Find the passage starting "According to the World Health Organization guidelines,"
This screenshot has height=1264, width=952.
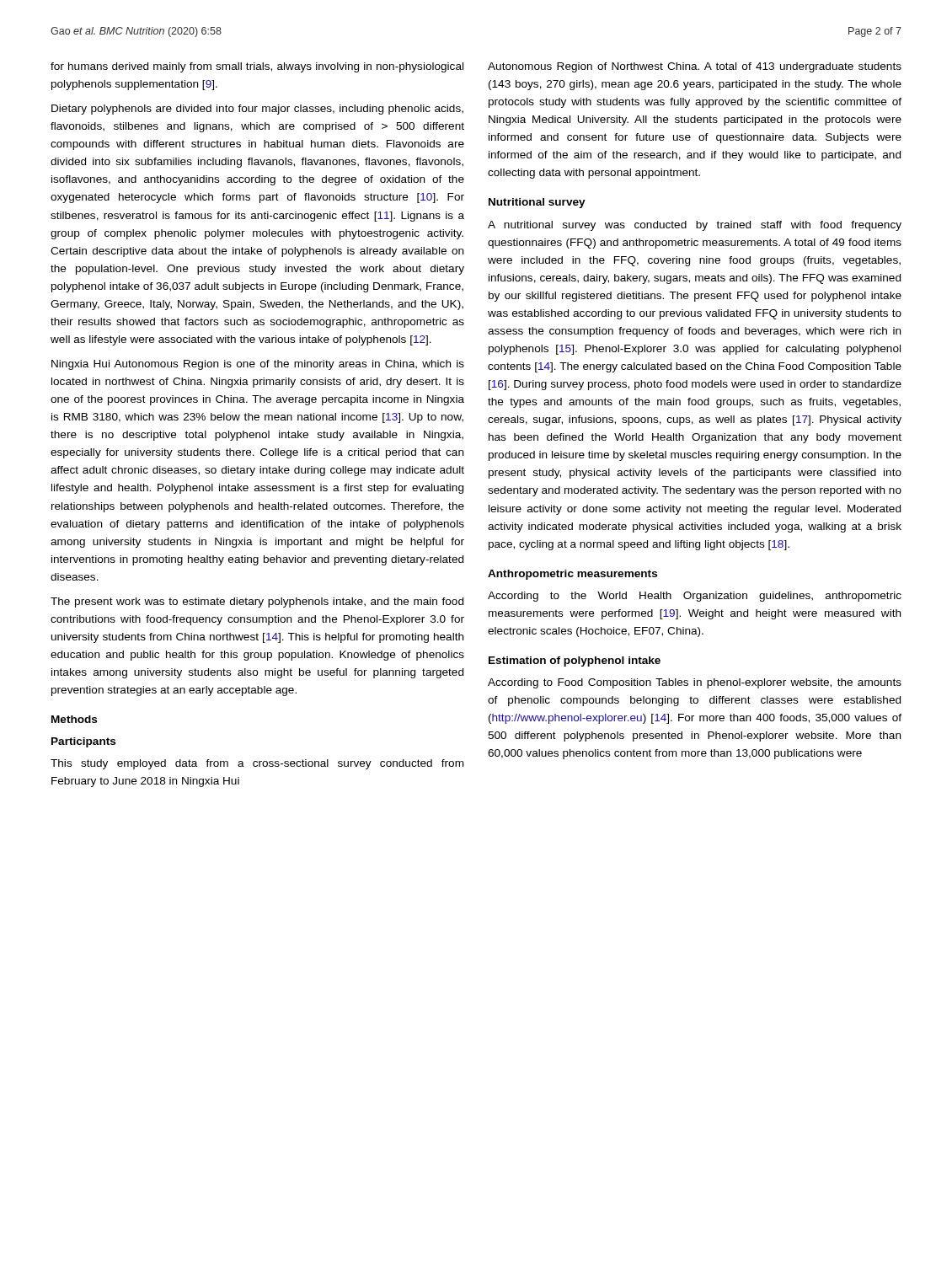695,613
